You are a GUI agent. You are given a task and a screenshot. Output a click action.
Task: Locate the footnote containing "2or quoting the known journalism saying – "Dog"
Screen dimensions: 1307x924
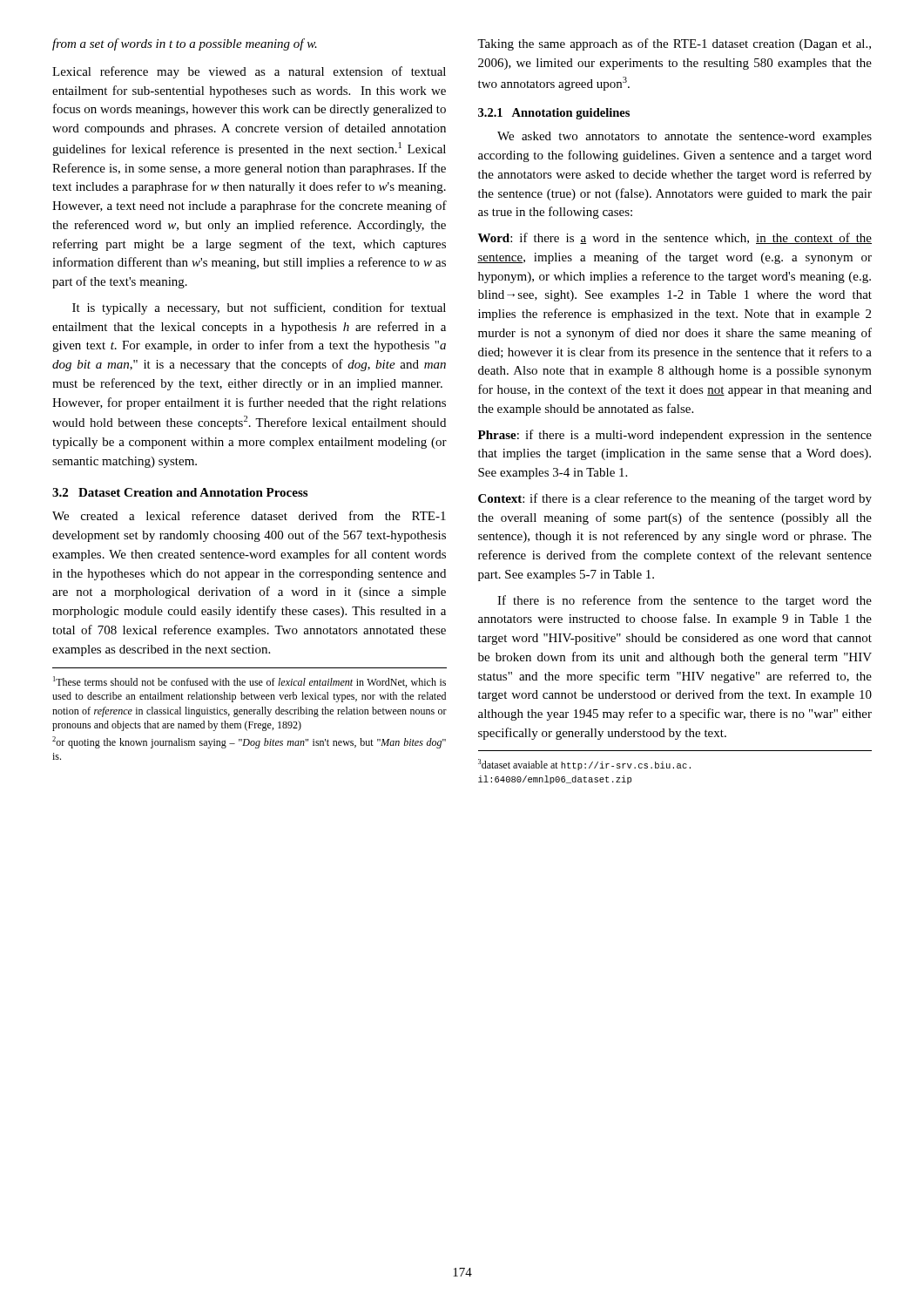coord(249,749)
